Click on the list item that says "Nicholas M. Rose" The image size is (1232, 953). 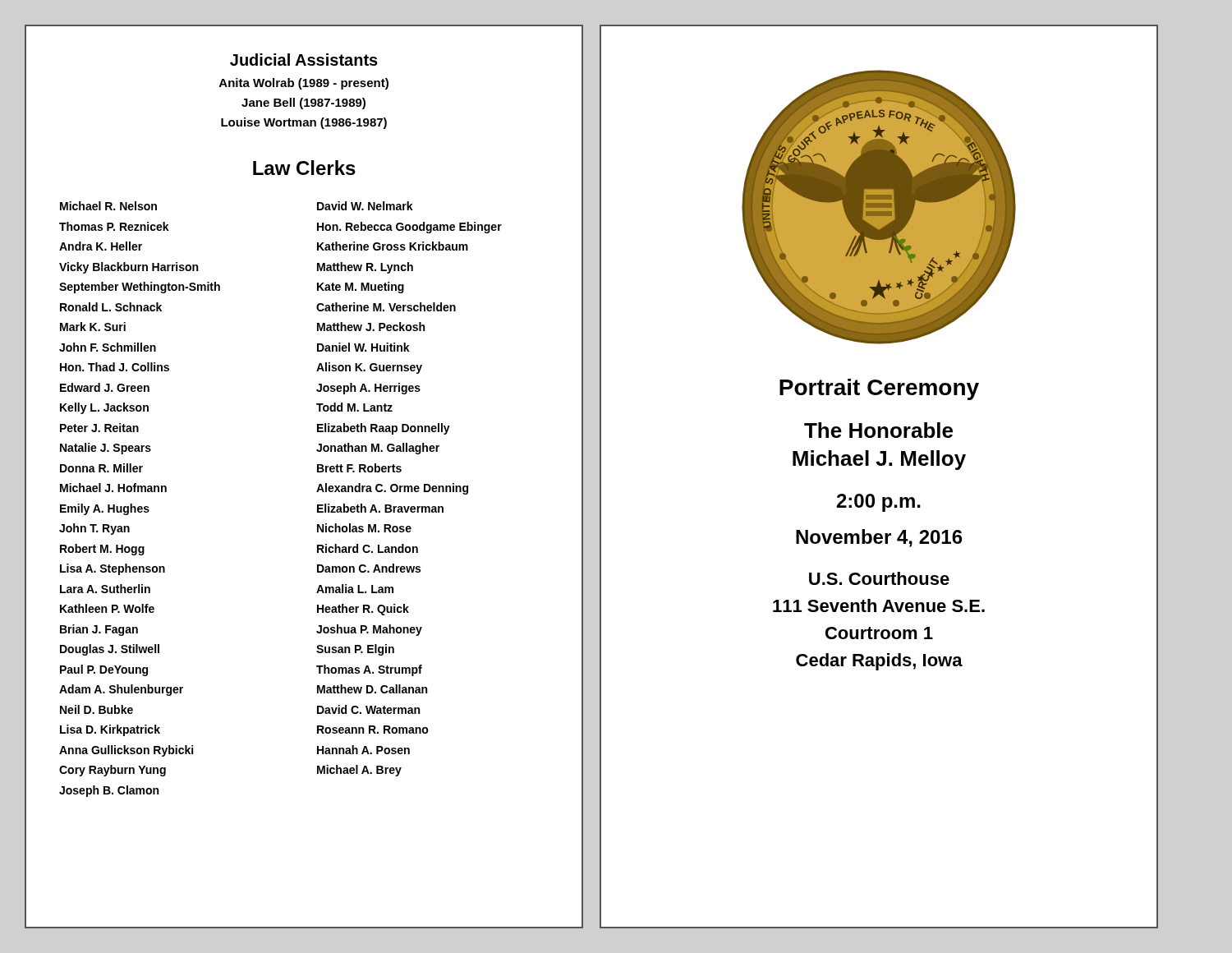[x=364, y=528]
